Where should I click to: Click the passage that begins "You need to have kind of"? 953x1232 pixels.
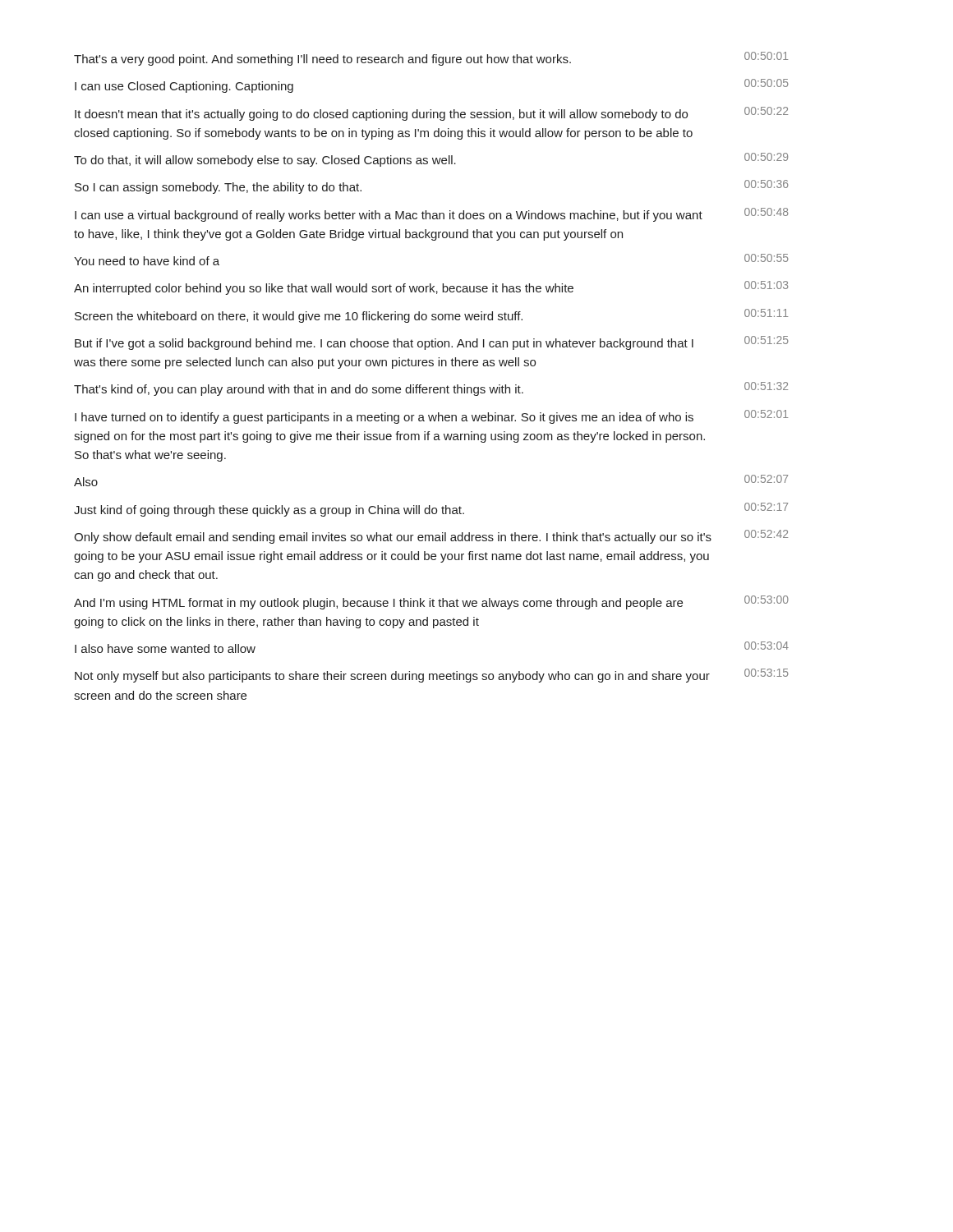click(147, 261)
